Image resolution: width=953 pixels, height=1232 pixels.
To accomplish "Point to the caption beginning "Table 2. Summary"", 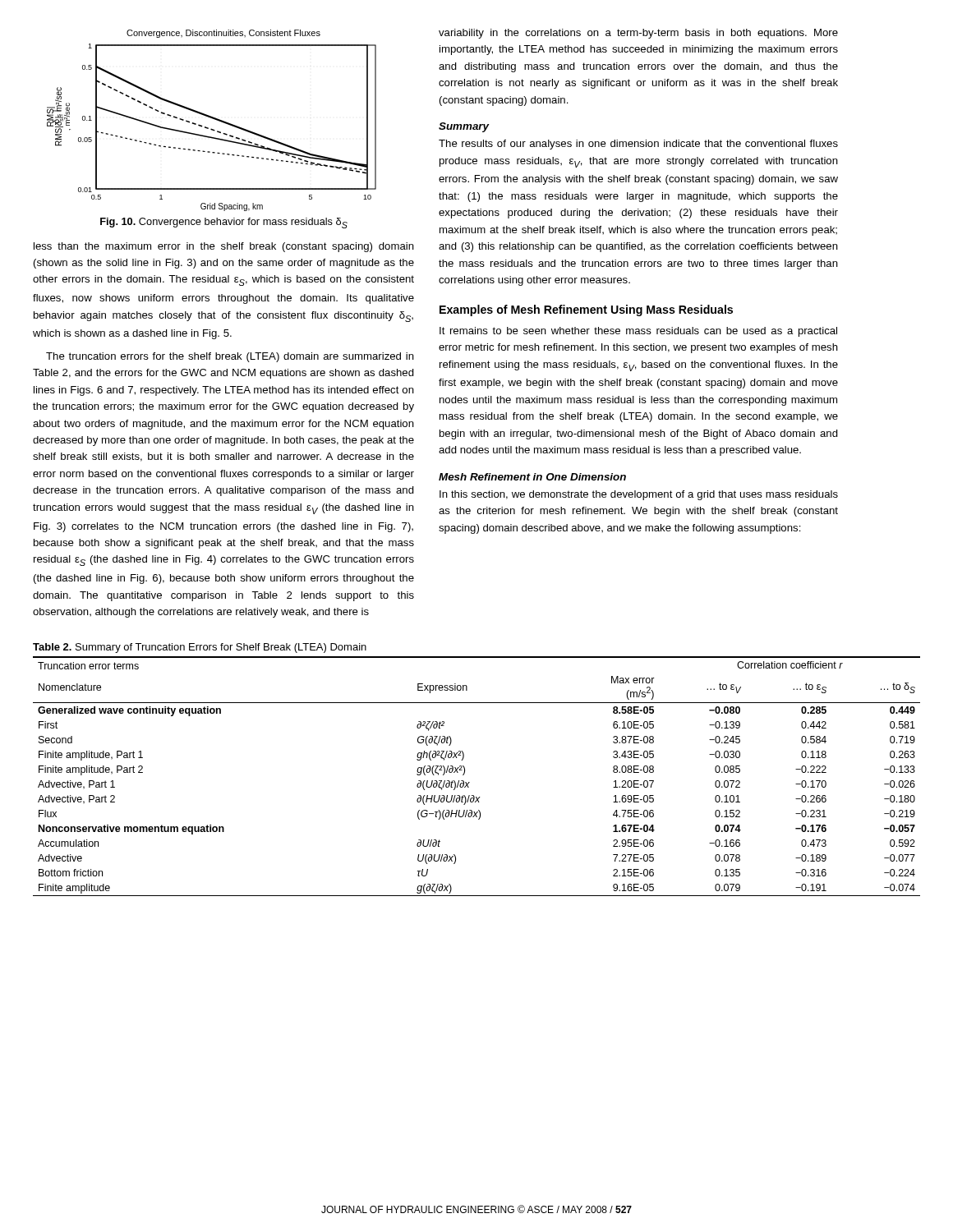I will [200, 647].
